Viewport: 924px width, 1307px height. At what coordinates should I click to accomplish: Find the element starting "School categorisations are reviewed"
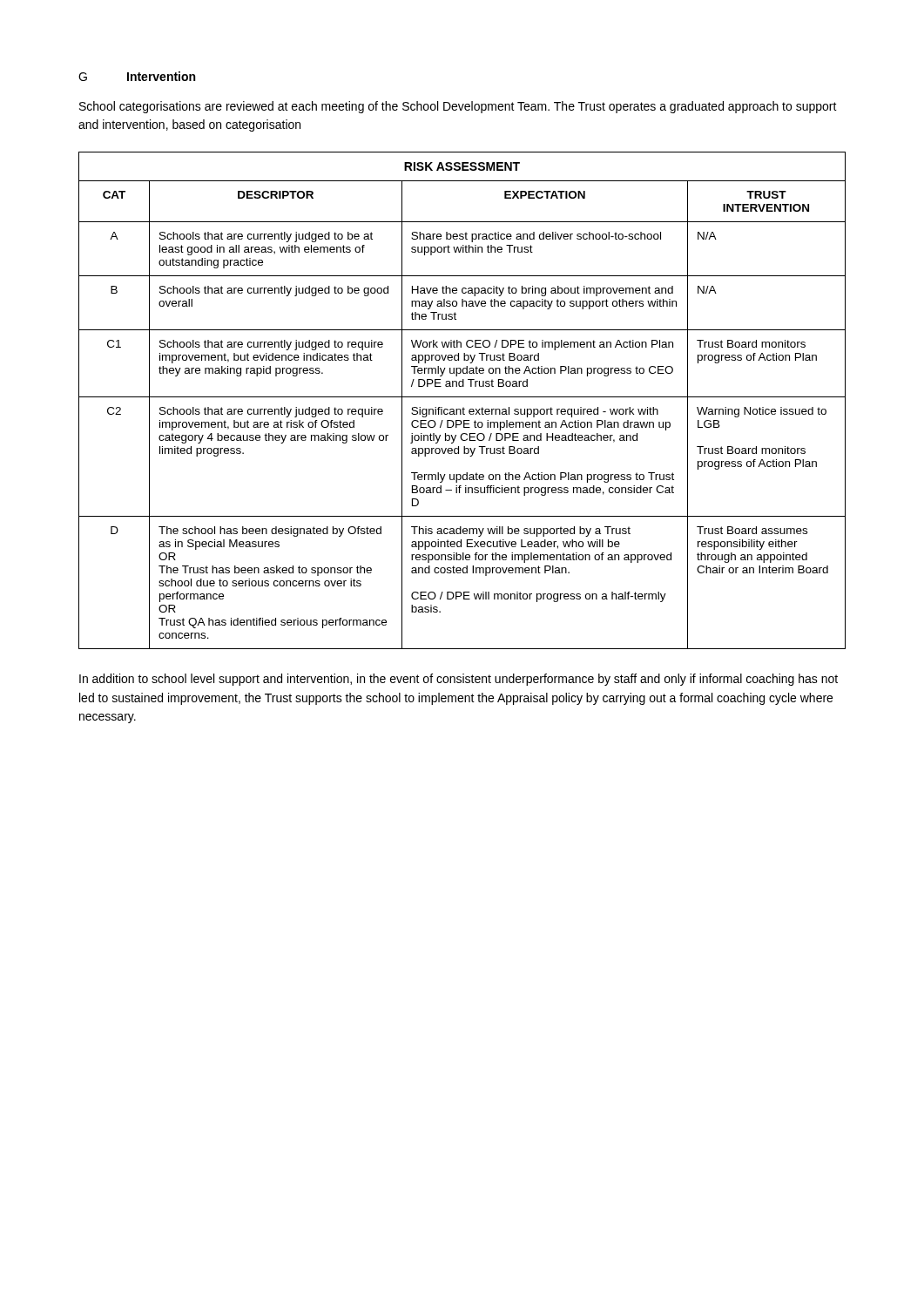coord(457,115)
